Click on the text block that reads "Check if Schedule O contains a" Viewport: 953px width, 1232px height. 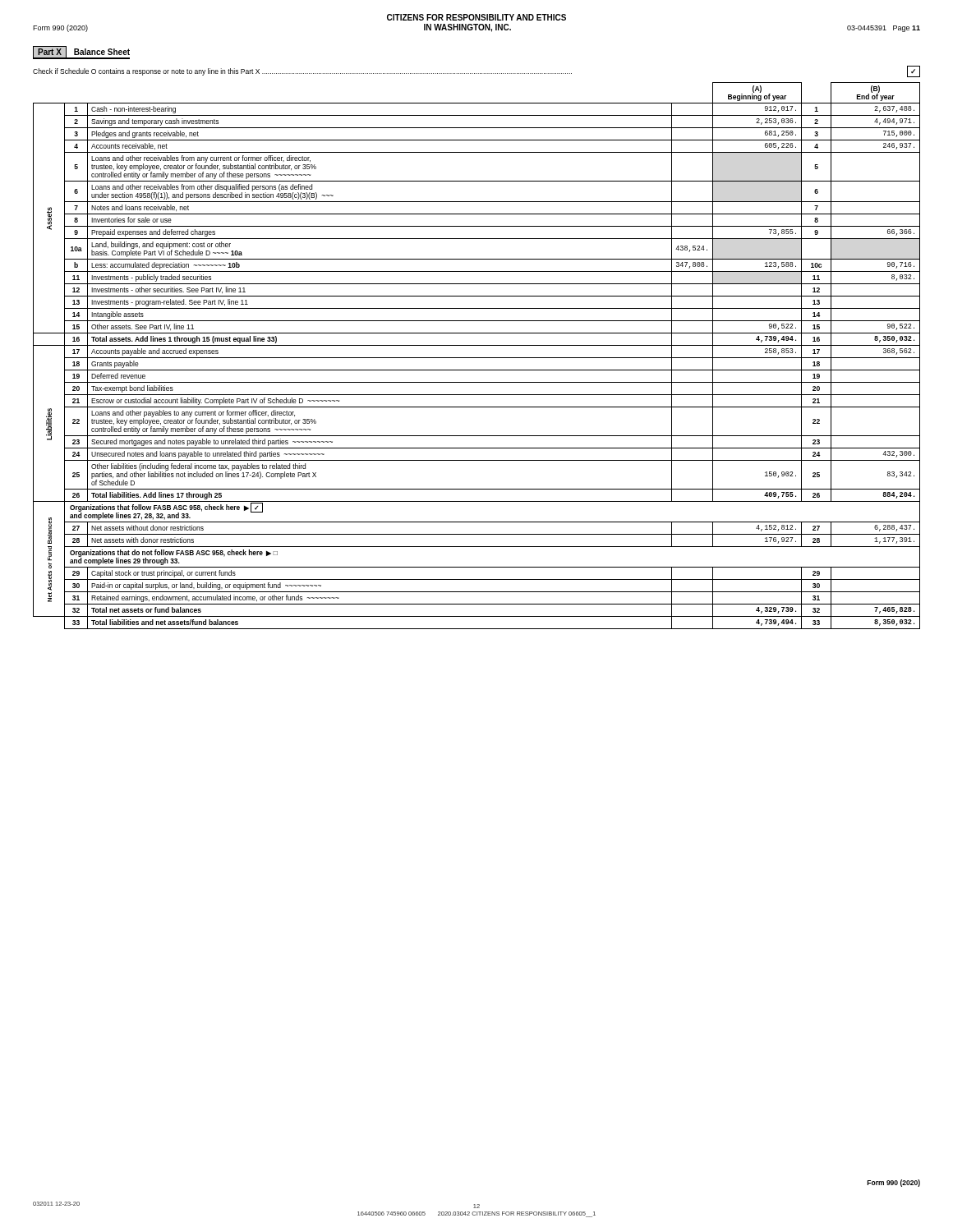point(476,71)
